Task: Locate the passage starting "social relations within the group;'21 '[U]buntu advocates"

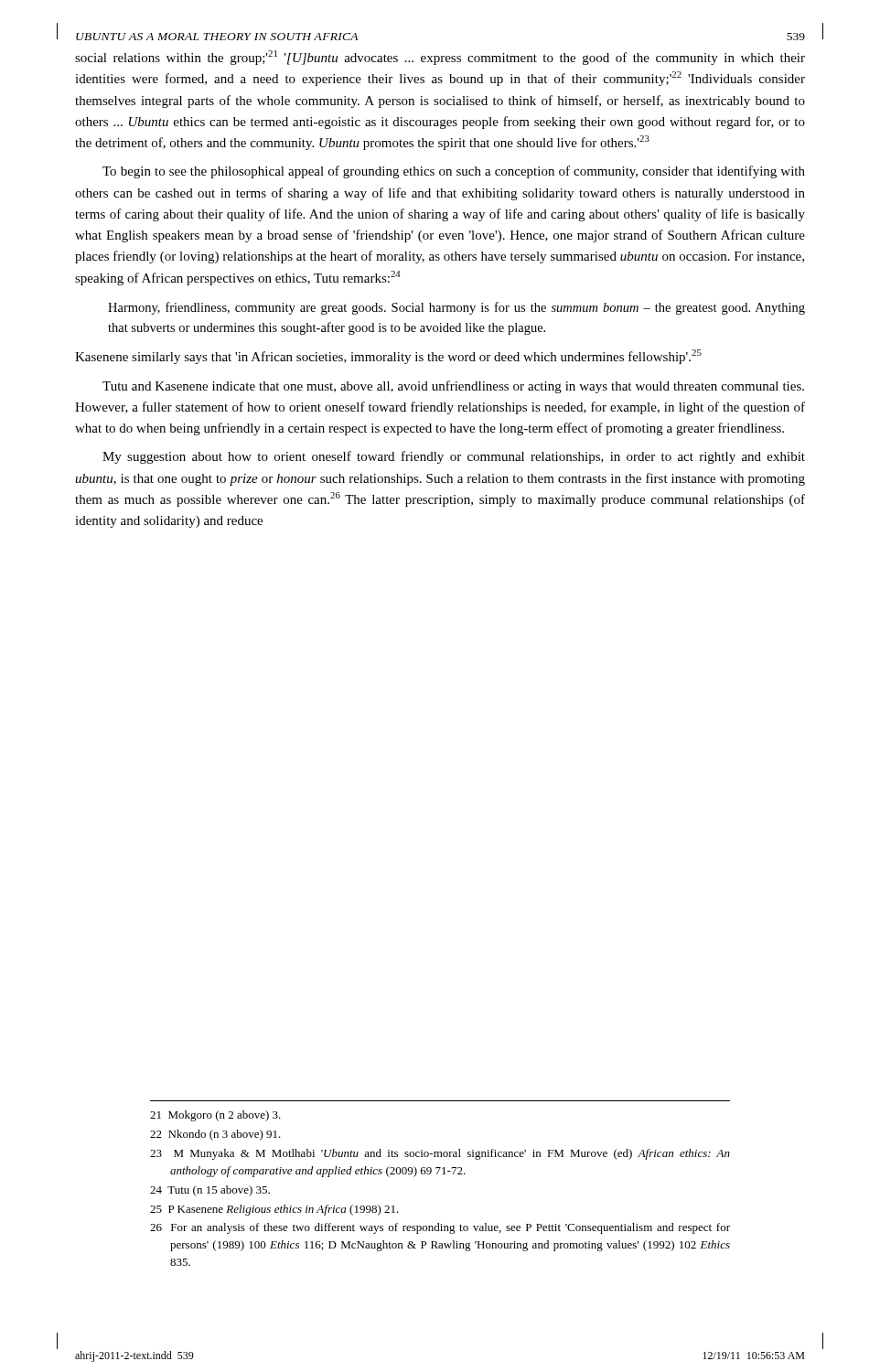Action: 440,101
